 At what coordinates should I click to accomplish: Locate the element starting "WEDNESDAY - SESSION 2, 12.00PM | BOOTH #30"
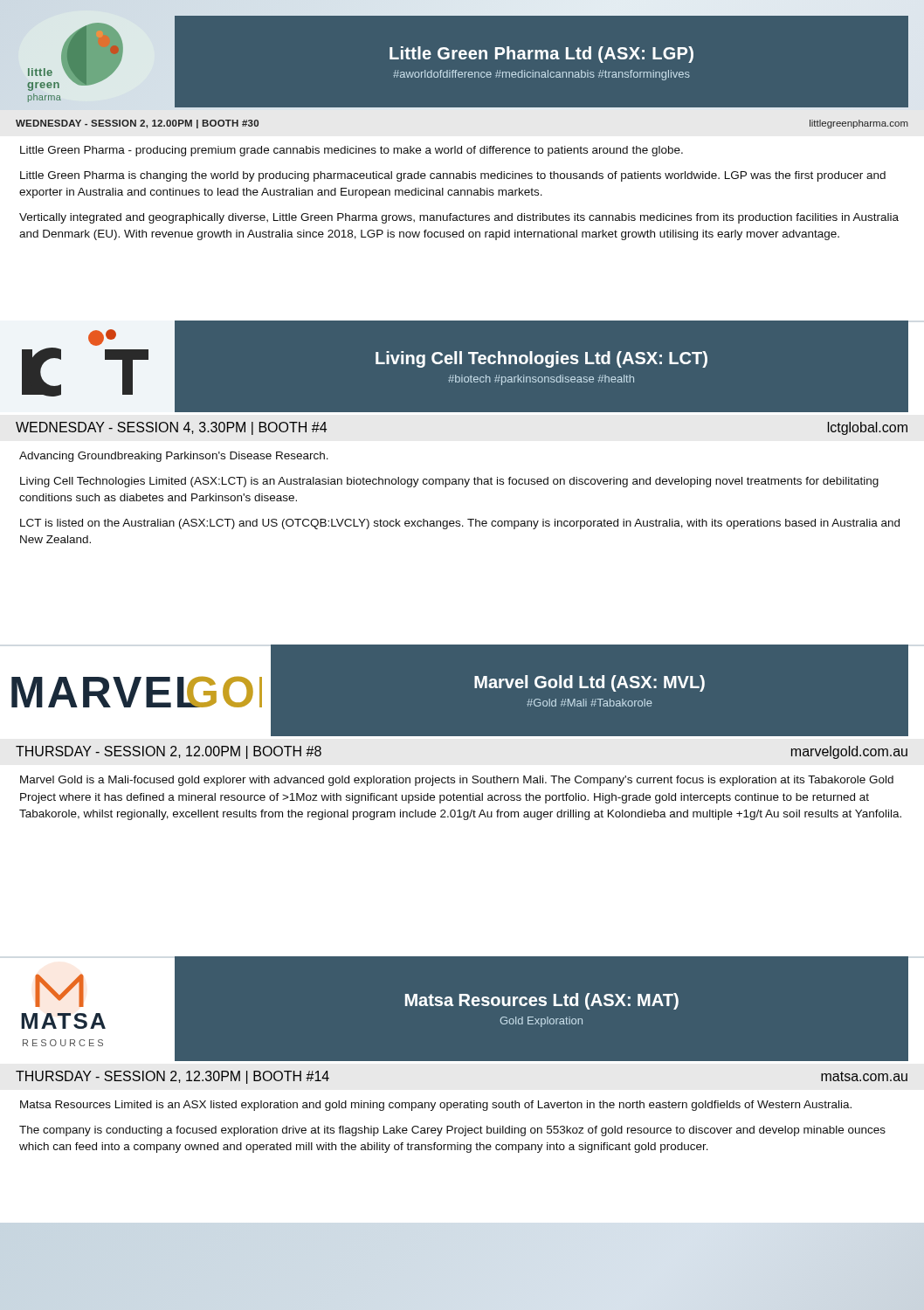(137, 123)
